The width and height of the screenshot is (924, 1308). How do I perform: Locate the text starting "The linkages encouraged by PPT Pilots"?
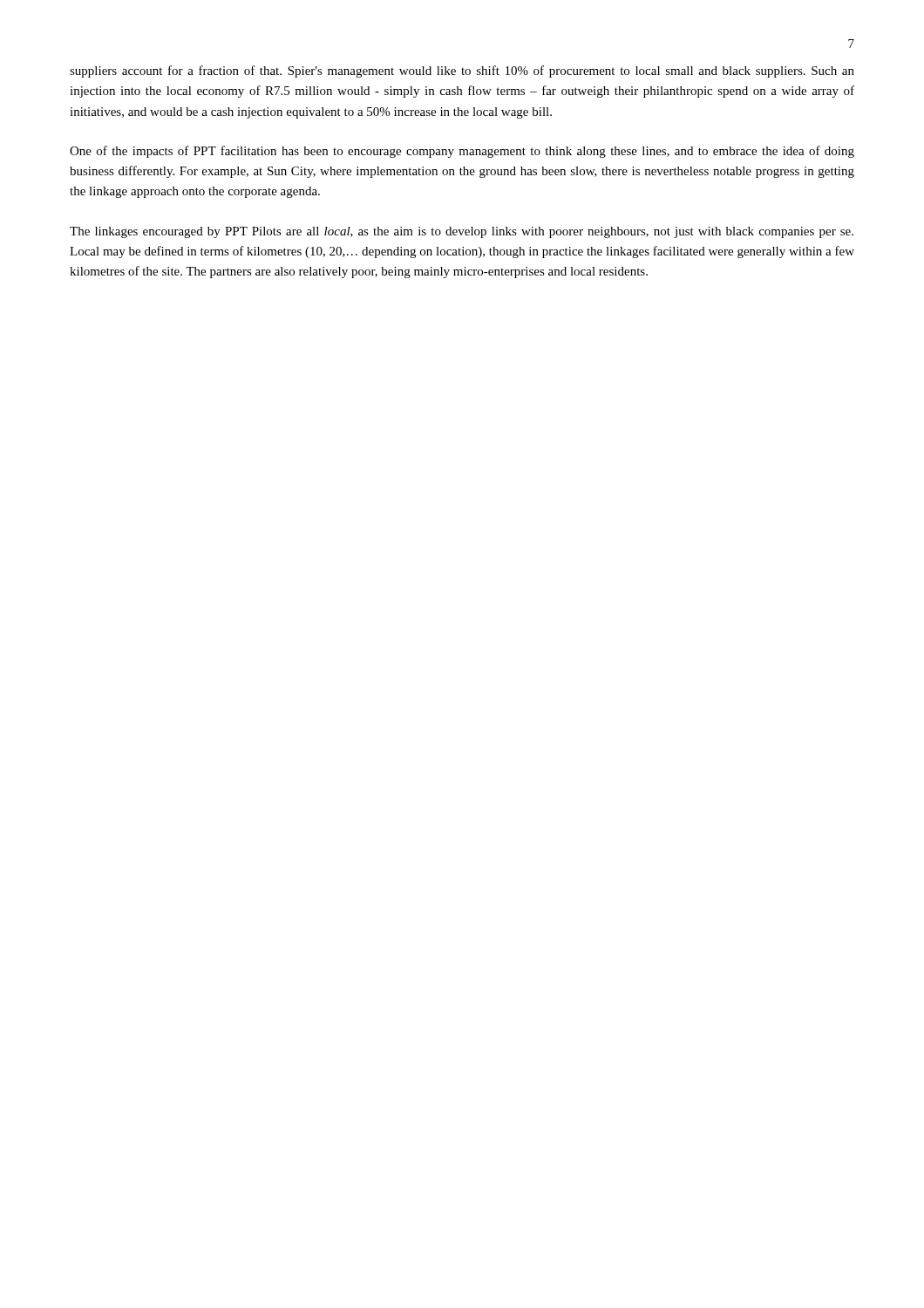coord(462,251)
